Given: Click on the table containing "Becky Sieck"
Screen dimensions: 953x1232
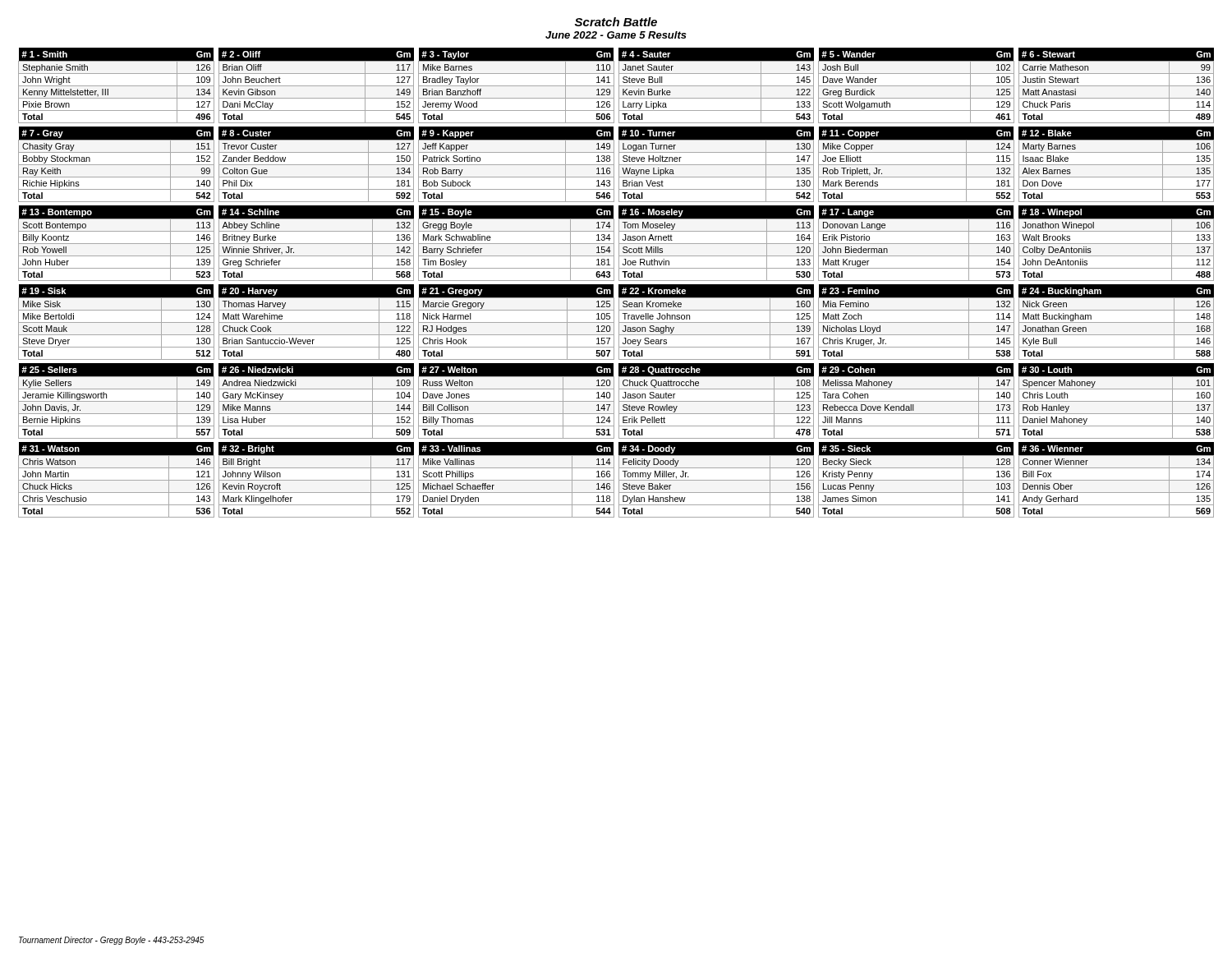Looking at the screenshot, I should pyautogui.click(x=916, y=480).
